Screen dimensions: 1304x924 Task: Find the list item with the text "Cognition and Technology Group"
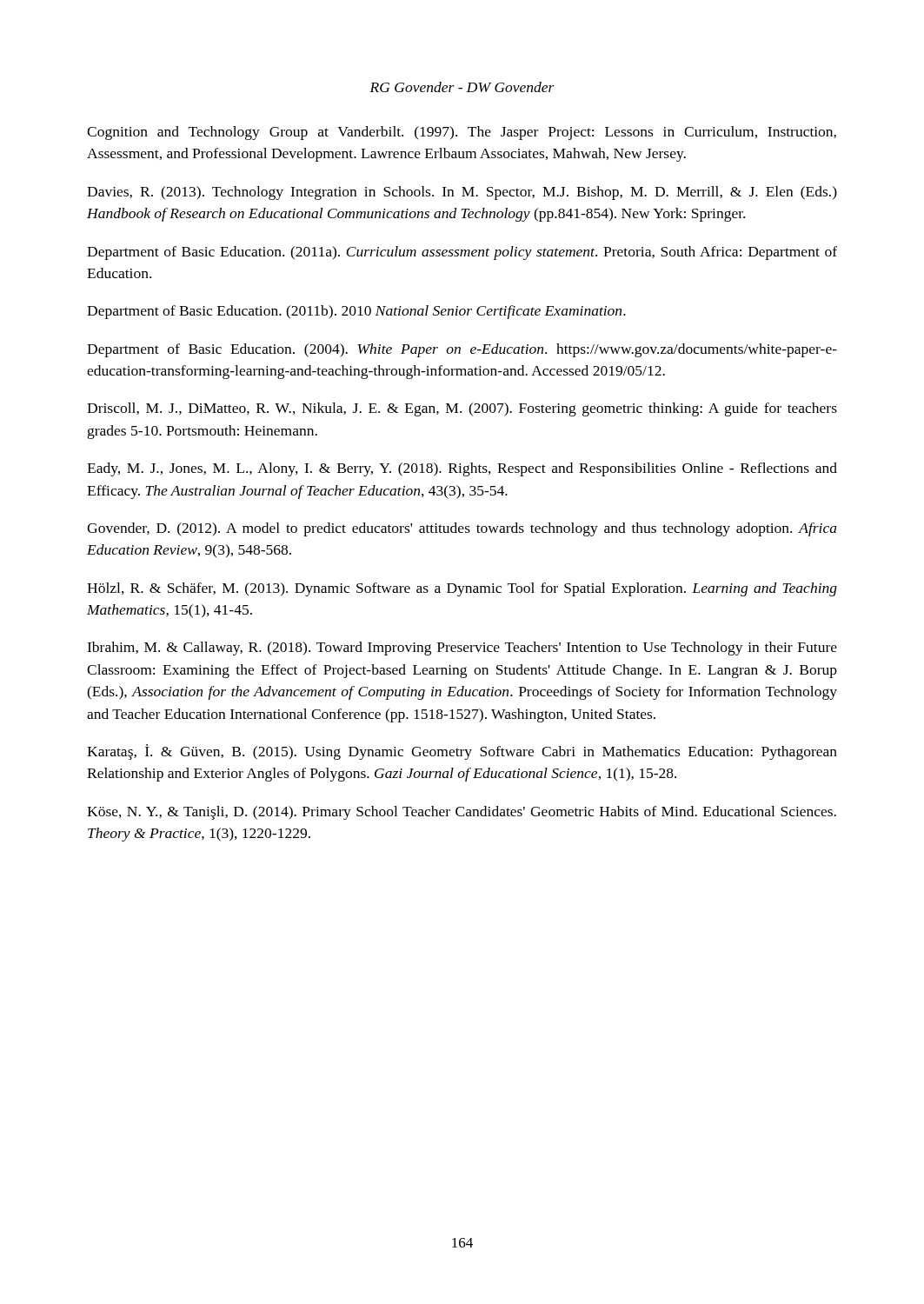click(x=462, y=142)
